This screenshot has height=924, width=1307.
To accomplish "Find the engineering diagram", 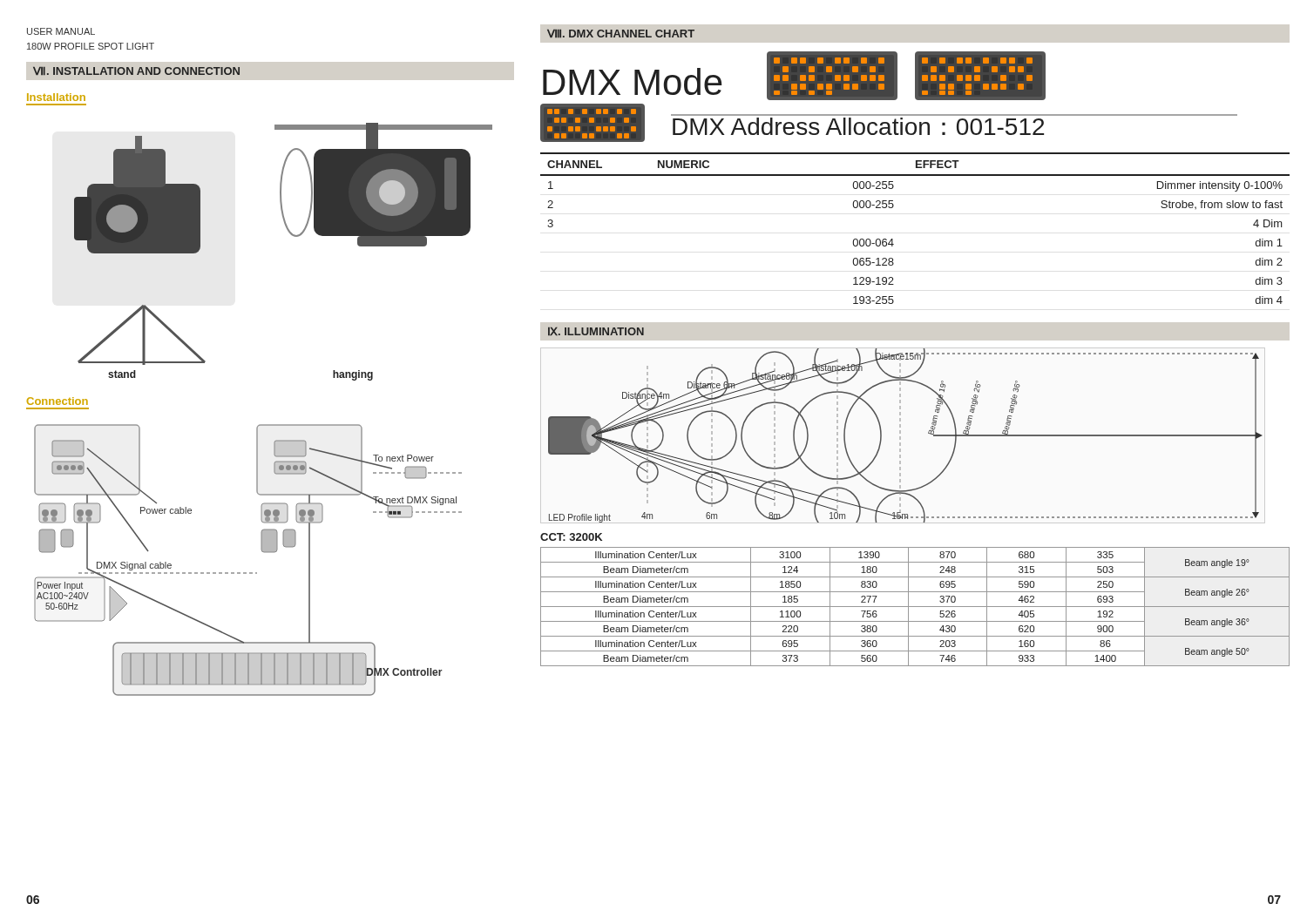I will pyautogui.click(x=915, y=435).
